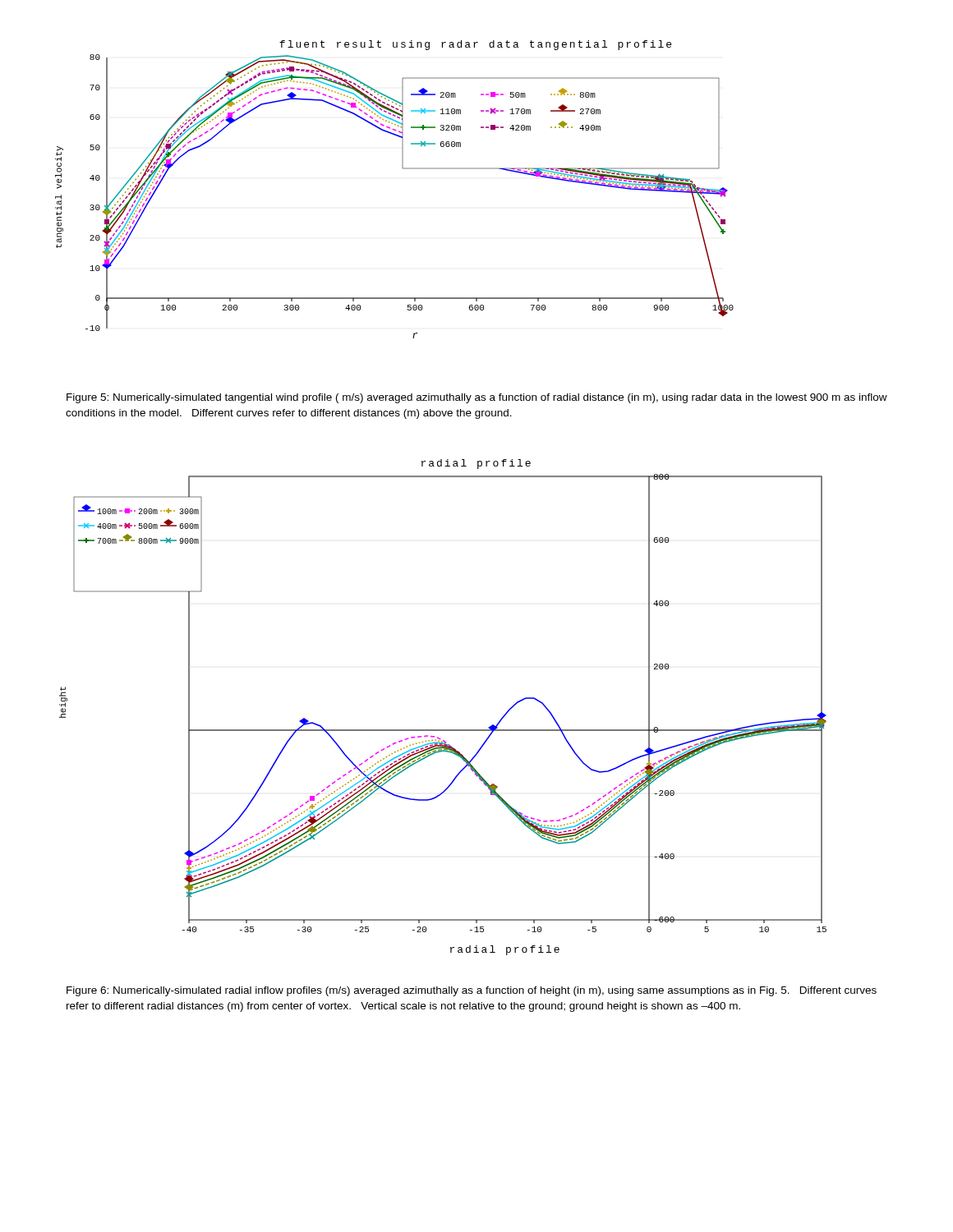Locate the caption that reads "Figure 6: Numerically-simulated"
The height and width of the screenshot is (1232, 953).
coord(476,998)
